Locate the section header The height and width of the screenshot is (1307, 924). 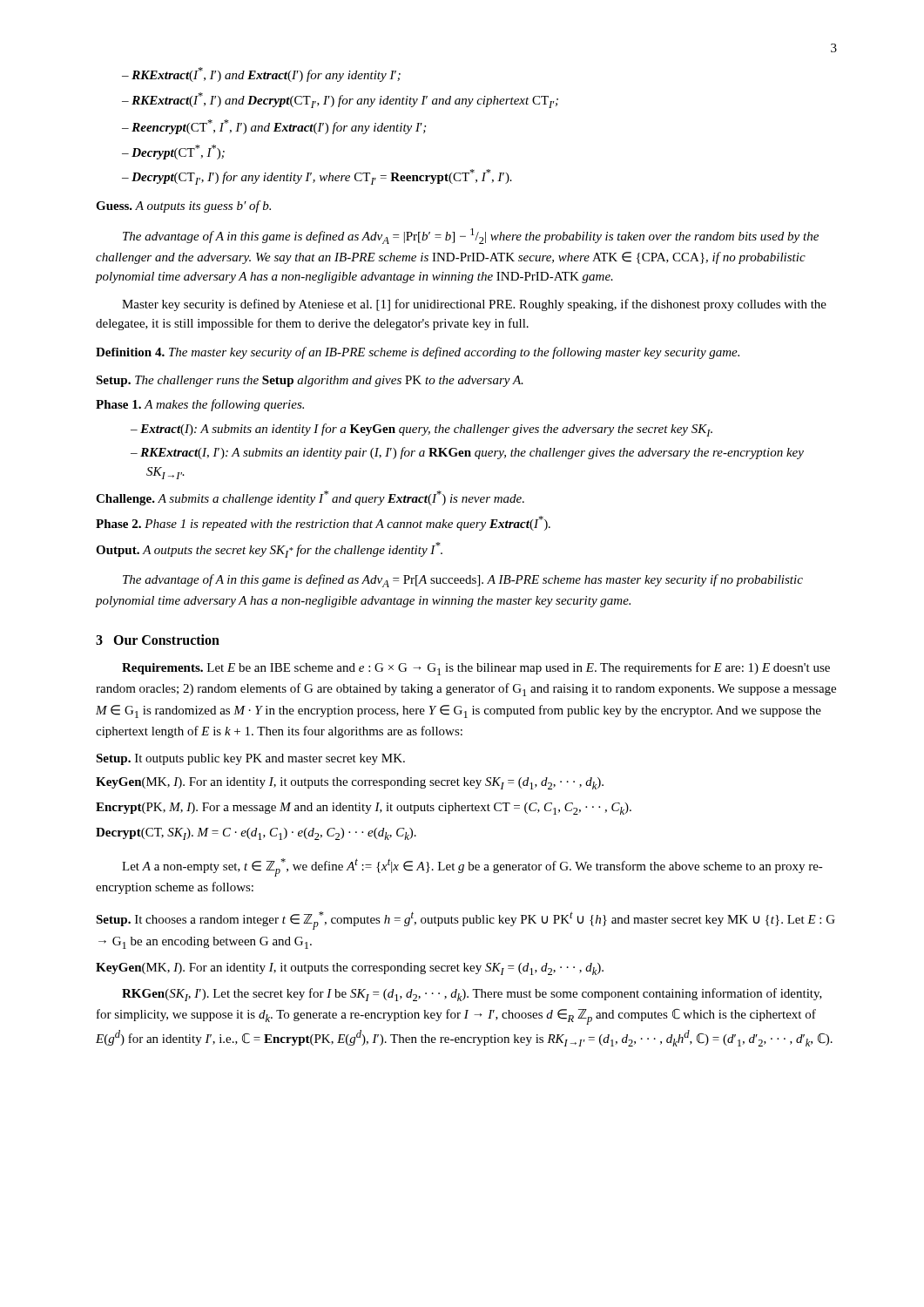(x=158, y=640)
